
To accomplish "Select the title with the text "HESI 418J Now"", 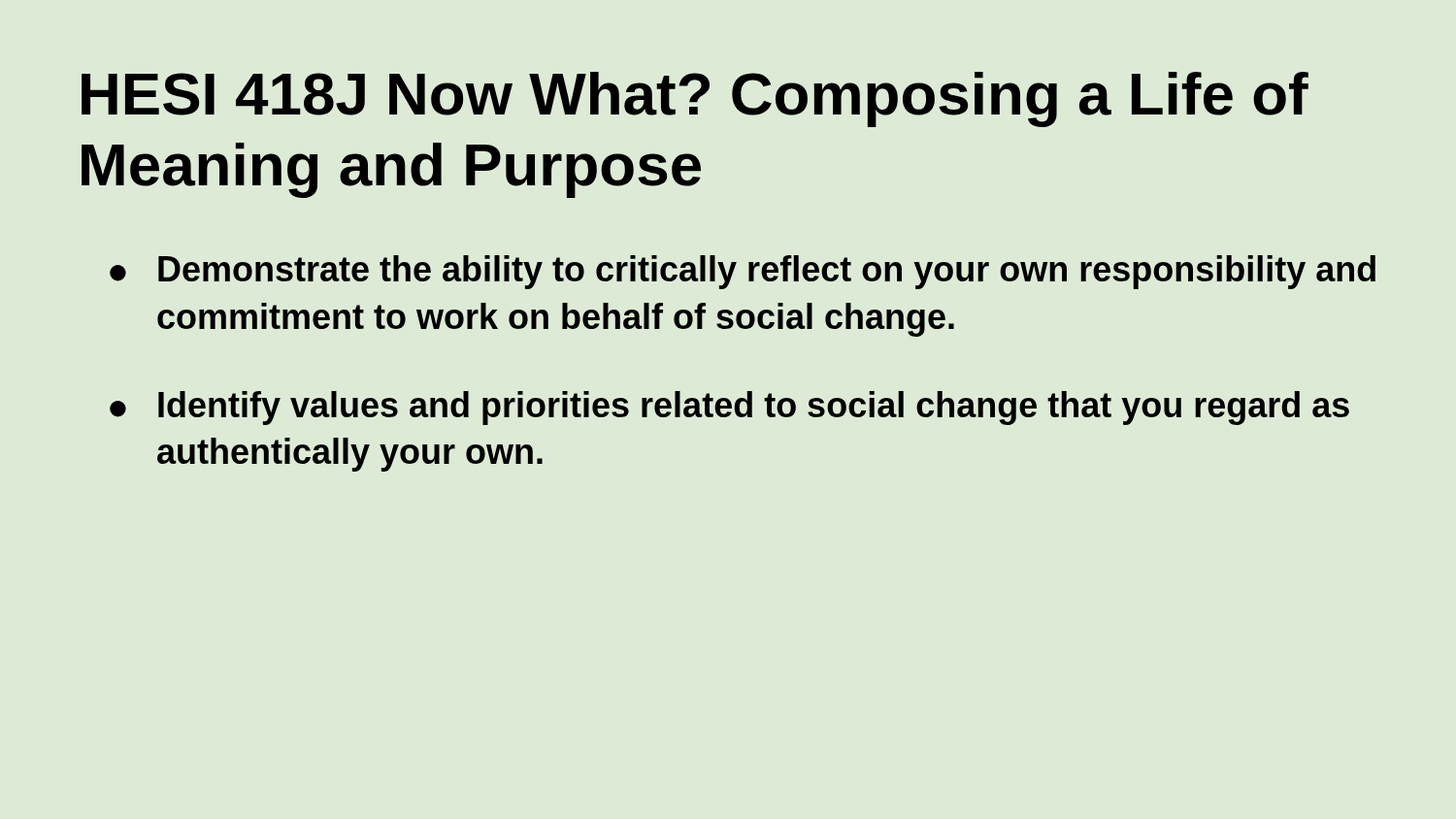I will 693,129.
